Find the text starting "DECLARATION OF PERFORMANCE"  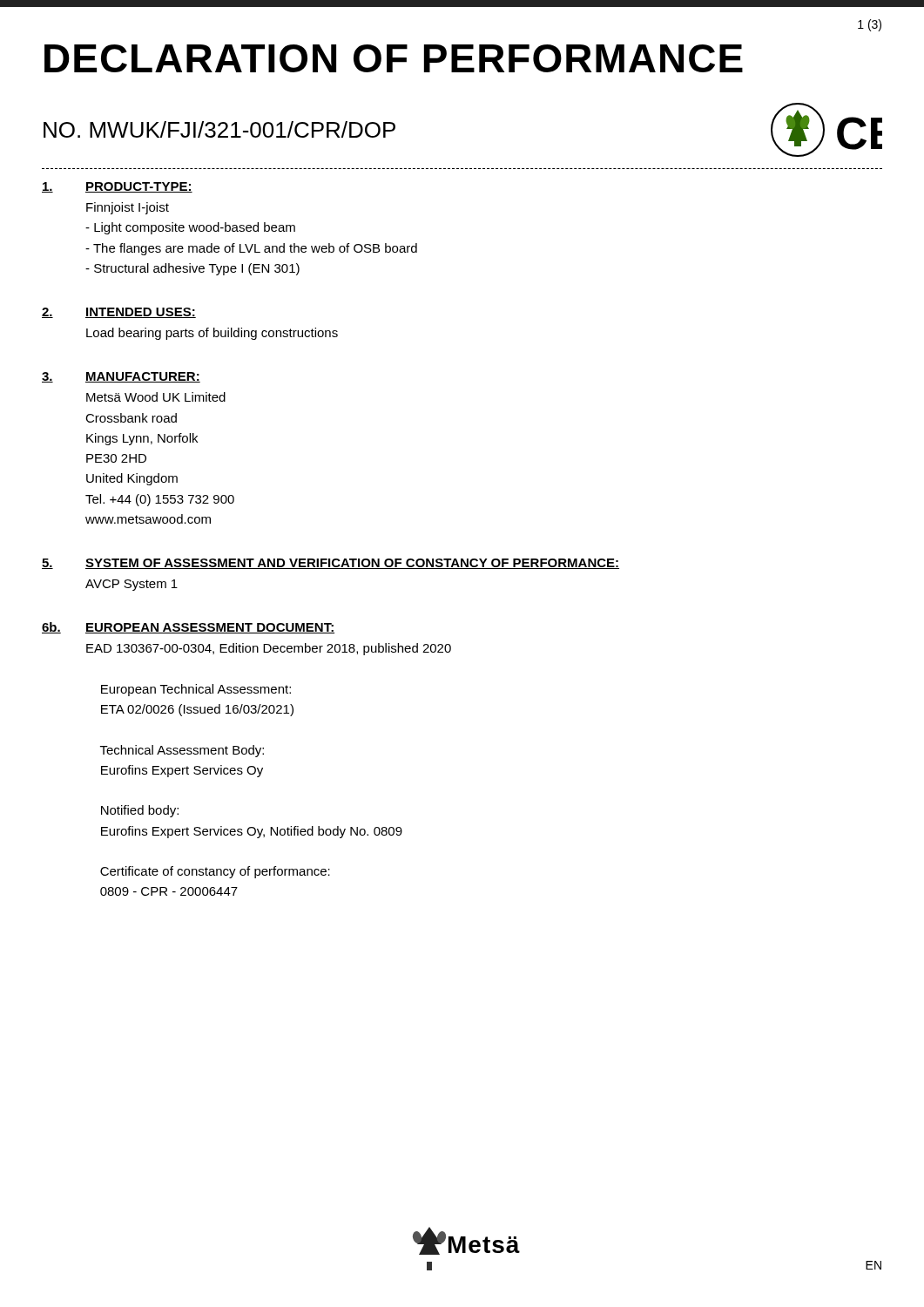pyautogui.click(x=393, y=58)
